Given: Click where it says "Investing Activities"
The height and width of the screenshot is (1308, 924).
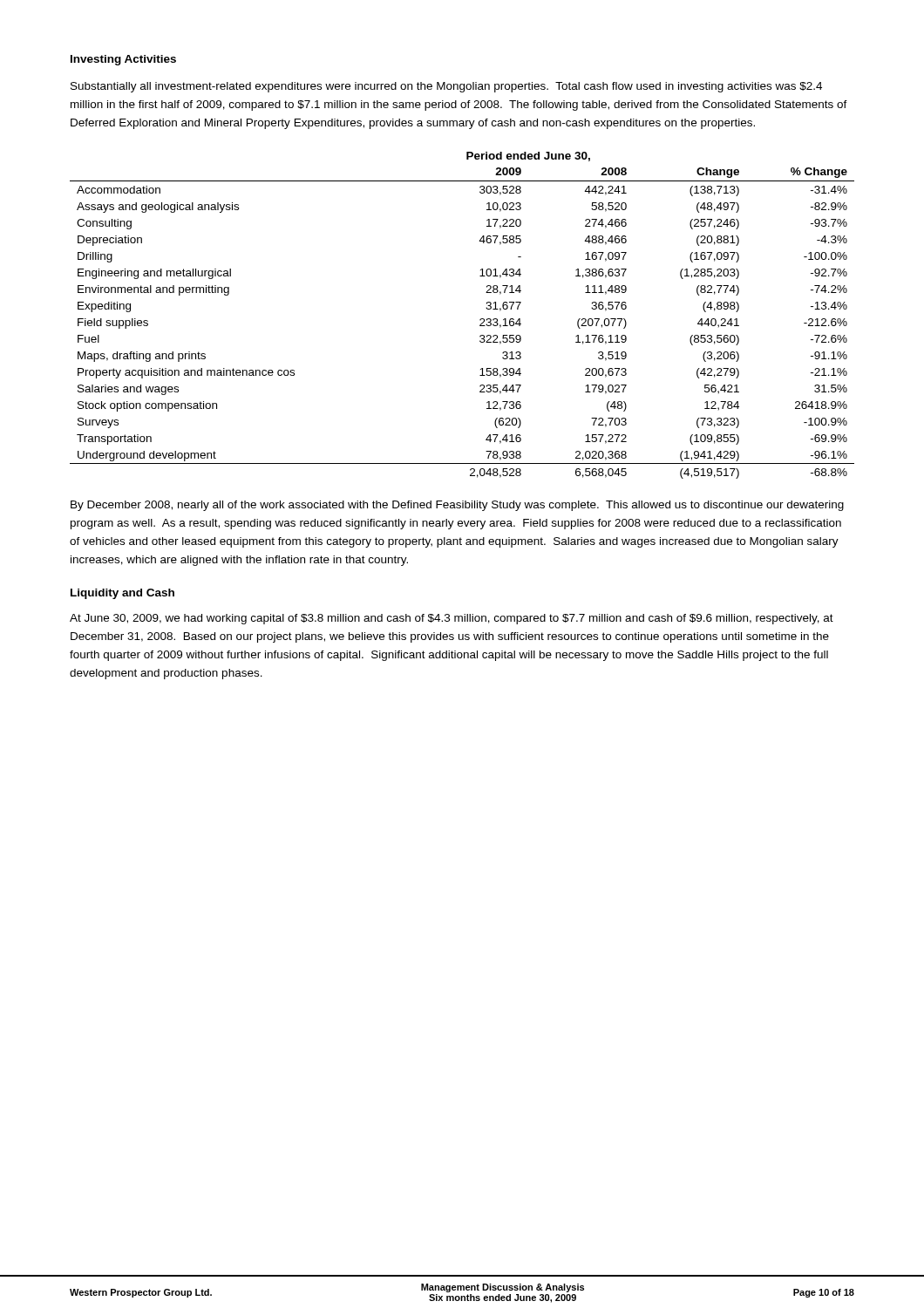Looking at the screenshot, I should [x=123, y=59].
